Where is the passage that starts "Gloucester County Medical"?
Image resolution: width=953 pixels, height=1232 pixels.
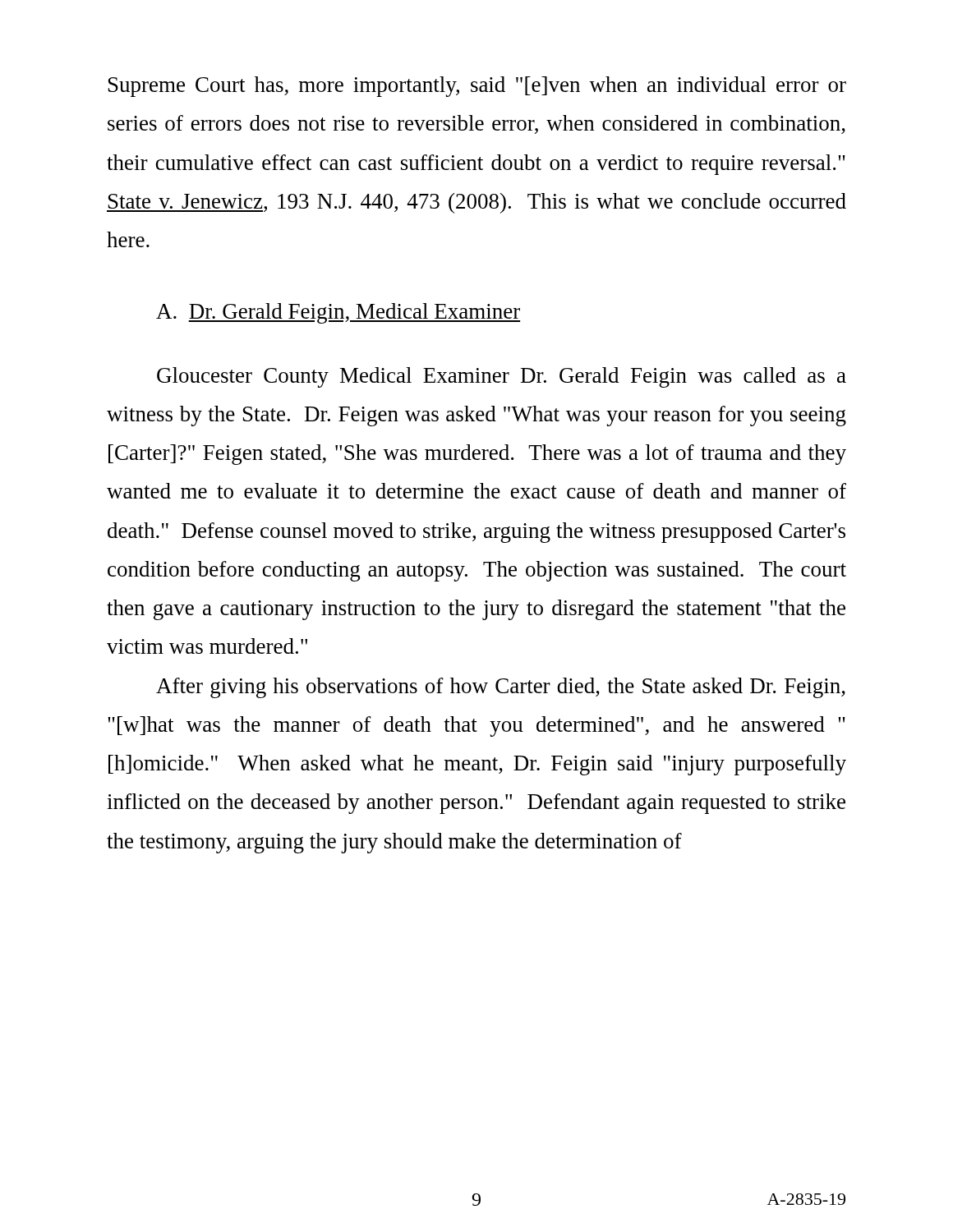pos(502,377)
